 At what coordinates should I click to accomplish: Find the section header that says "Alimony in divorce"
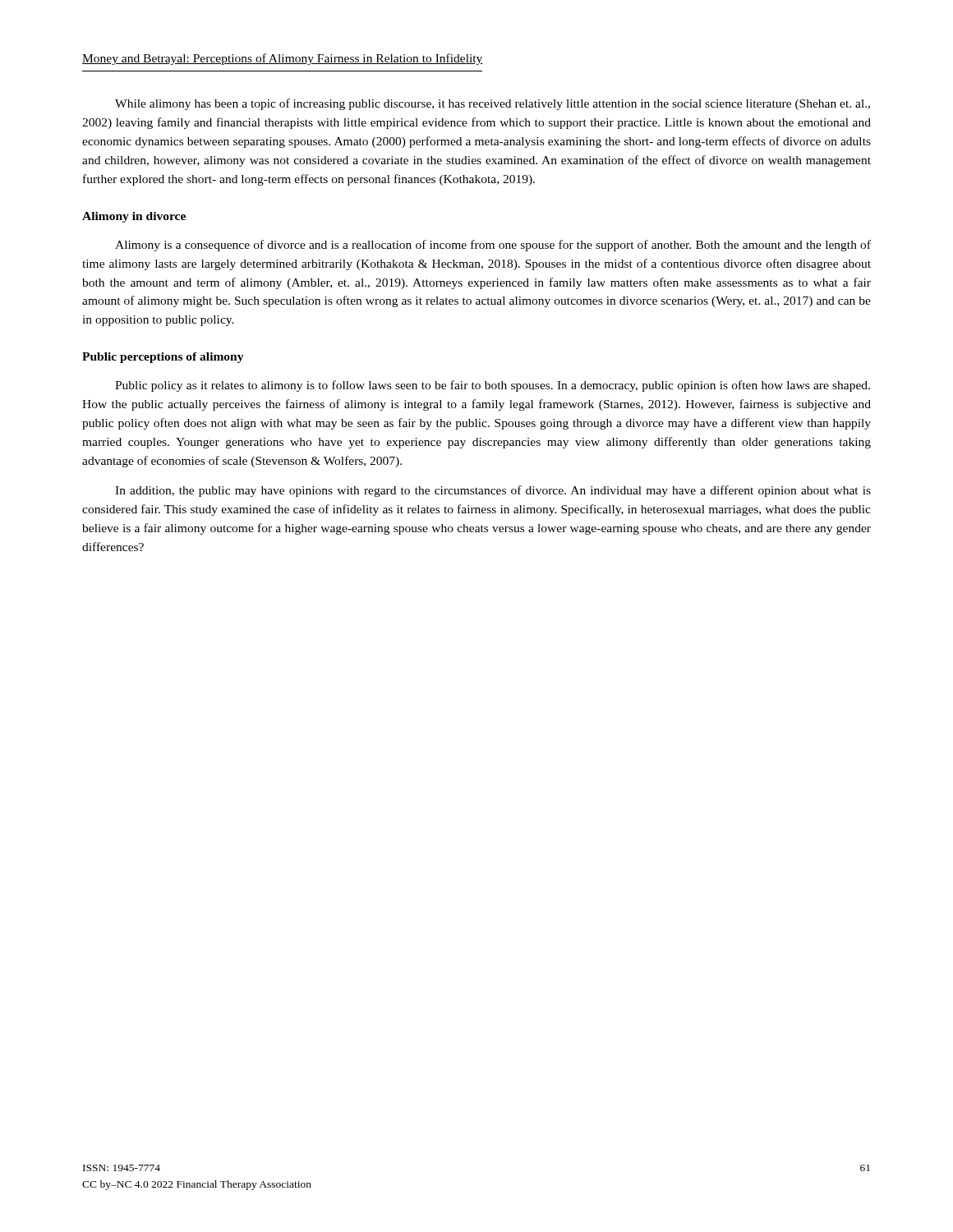tap(134, 216)
